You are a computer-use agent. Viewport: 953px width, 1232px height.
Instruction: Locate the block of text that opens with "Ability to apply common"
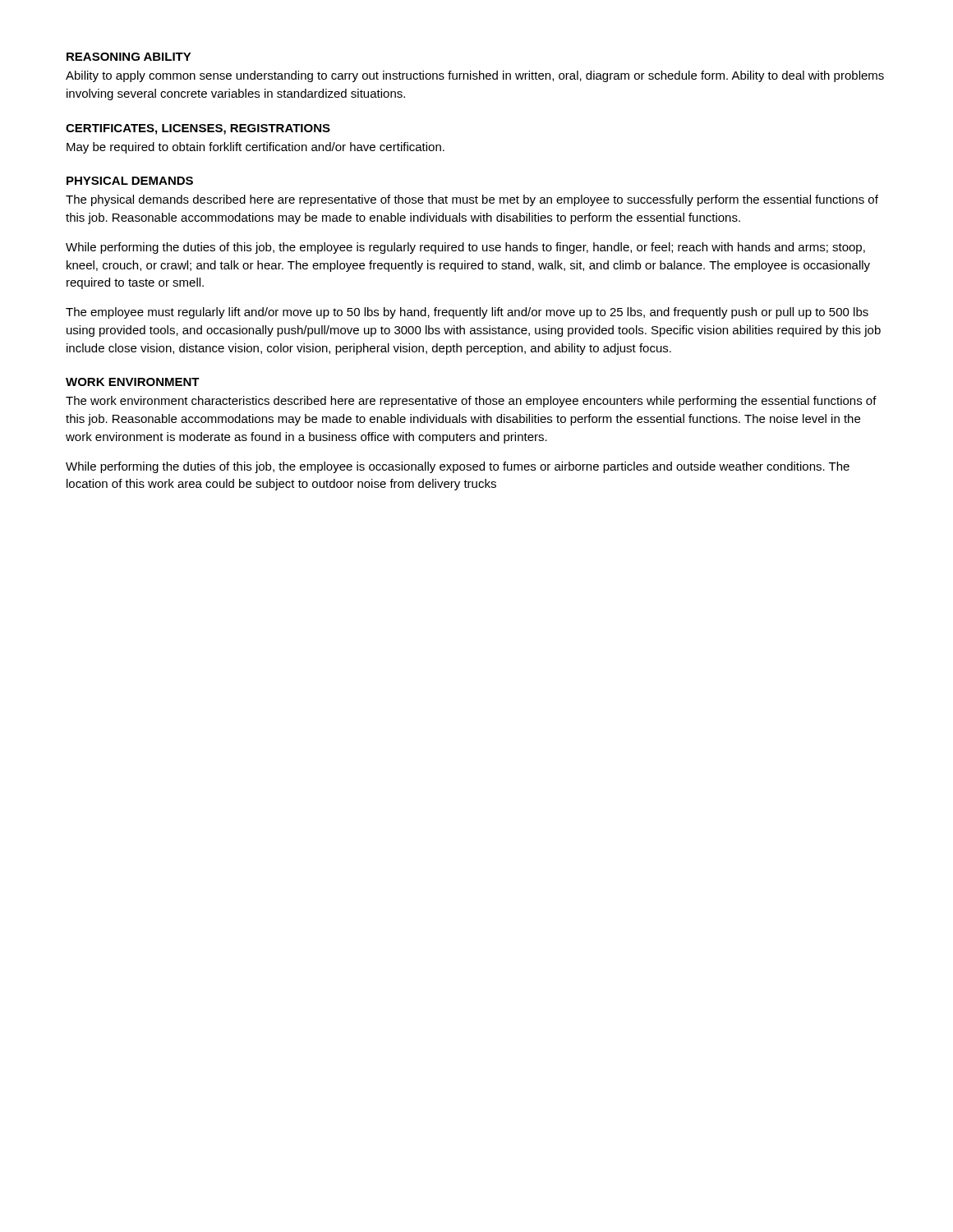tap(475, 84)
